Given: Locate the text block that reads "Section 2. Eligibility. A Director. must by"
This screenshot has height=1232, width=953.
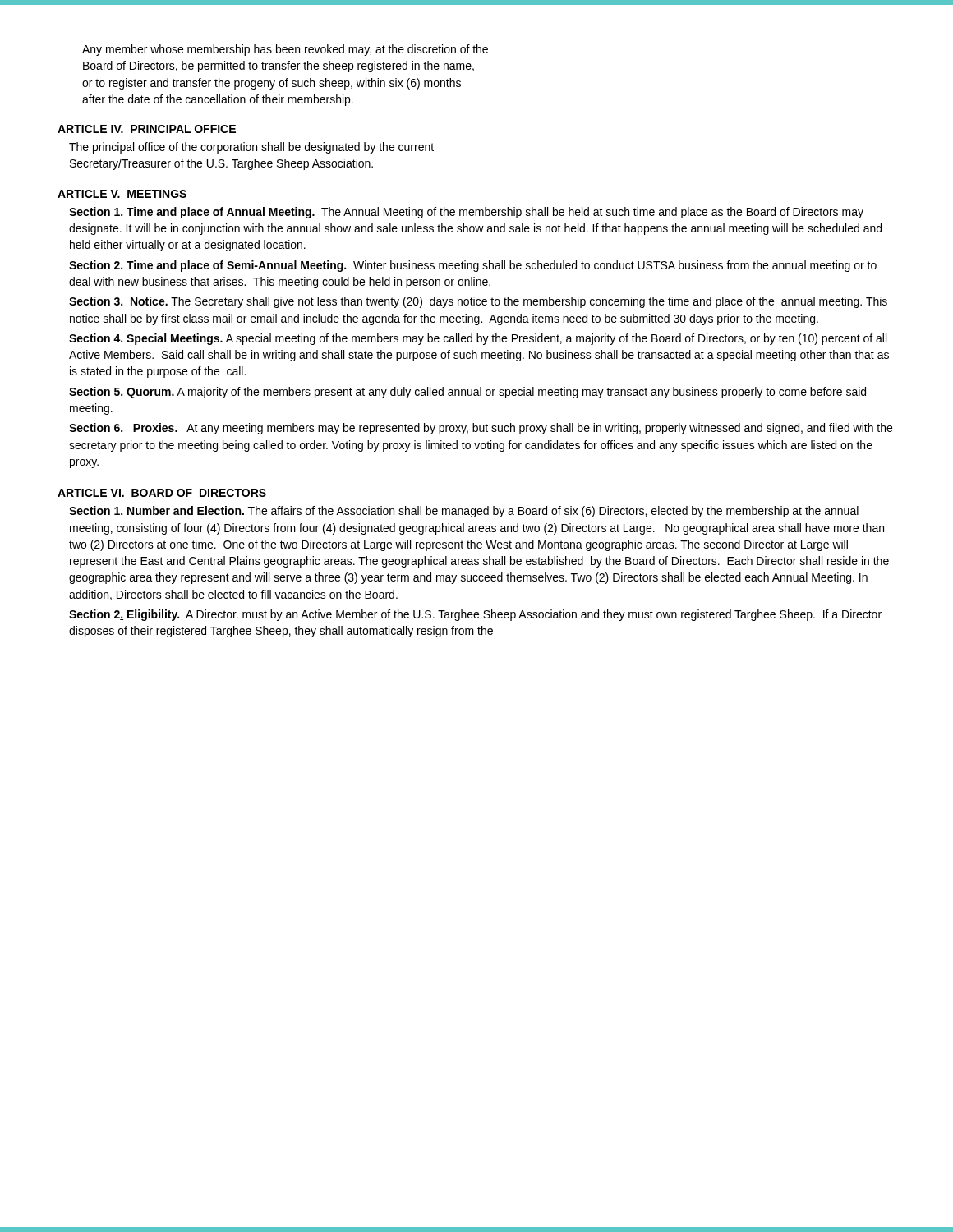Looking at the screenshot, I should click(475, 623).
